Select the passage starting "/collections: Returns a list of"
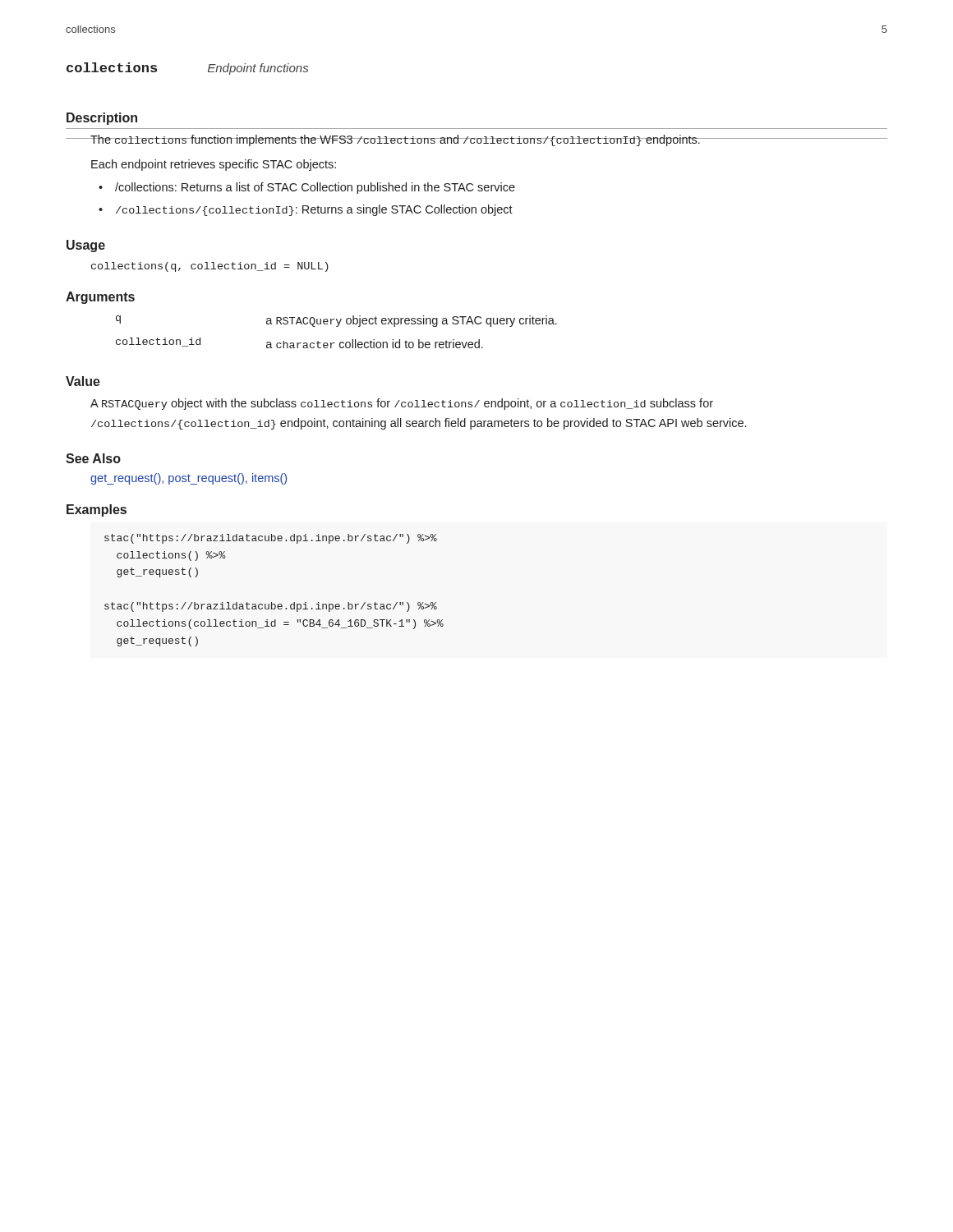This screenshot has width=953, height=1232. [315, 188]
